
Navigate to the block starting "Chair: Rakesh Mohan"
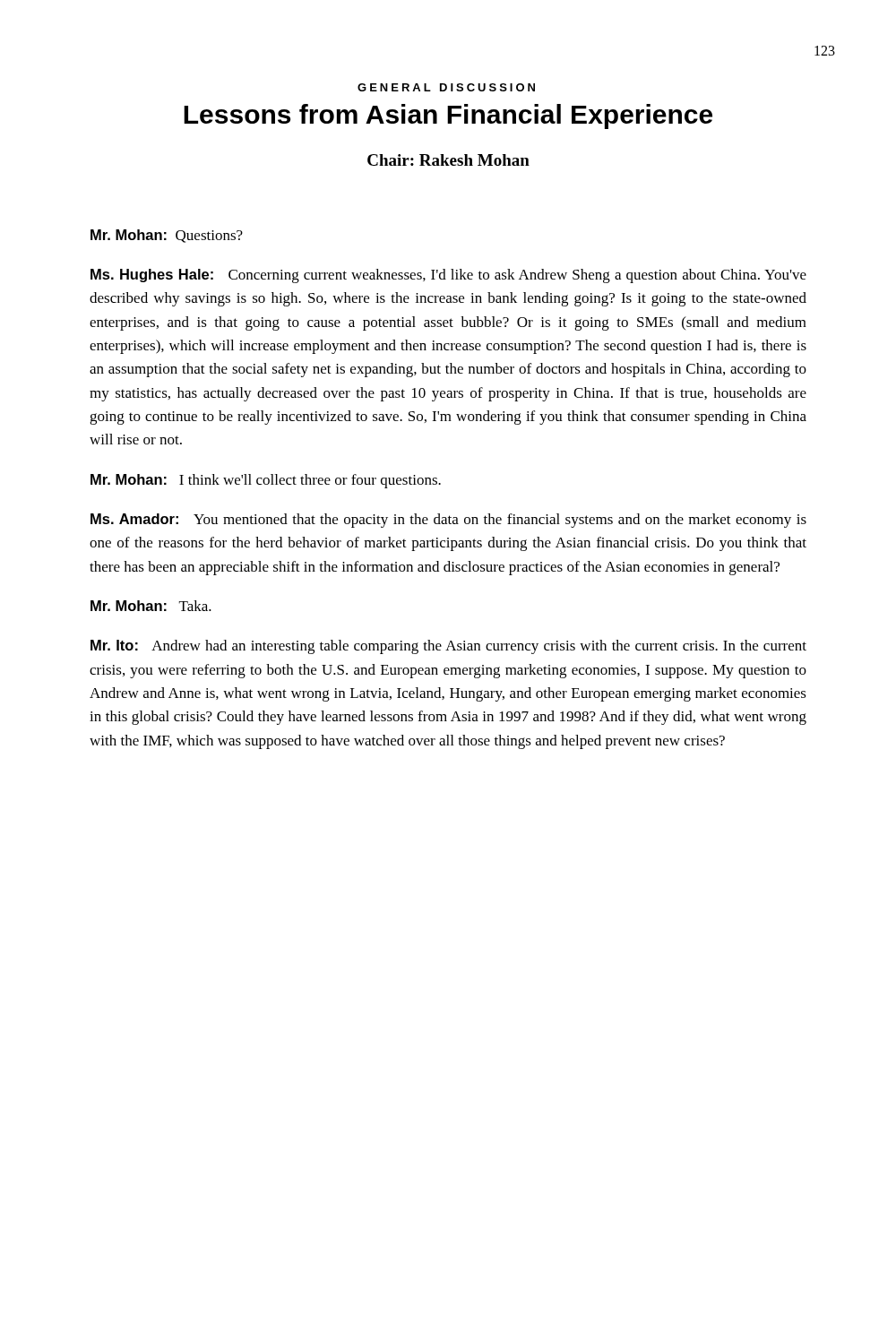coord(448,160)
